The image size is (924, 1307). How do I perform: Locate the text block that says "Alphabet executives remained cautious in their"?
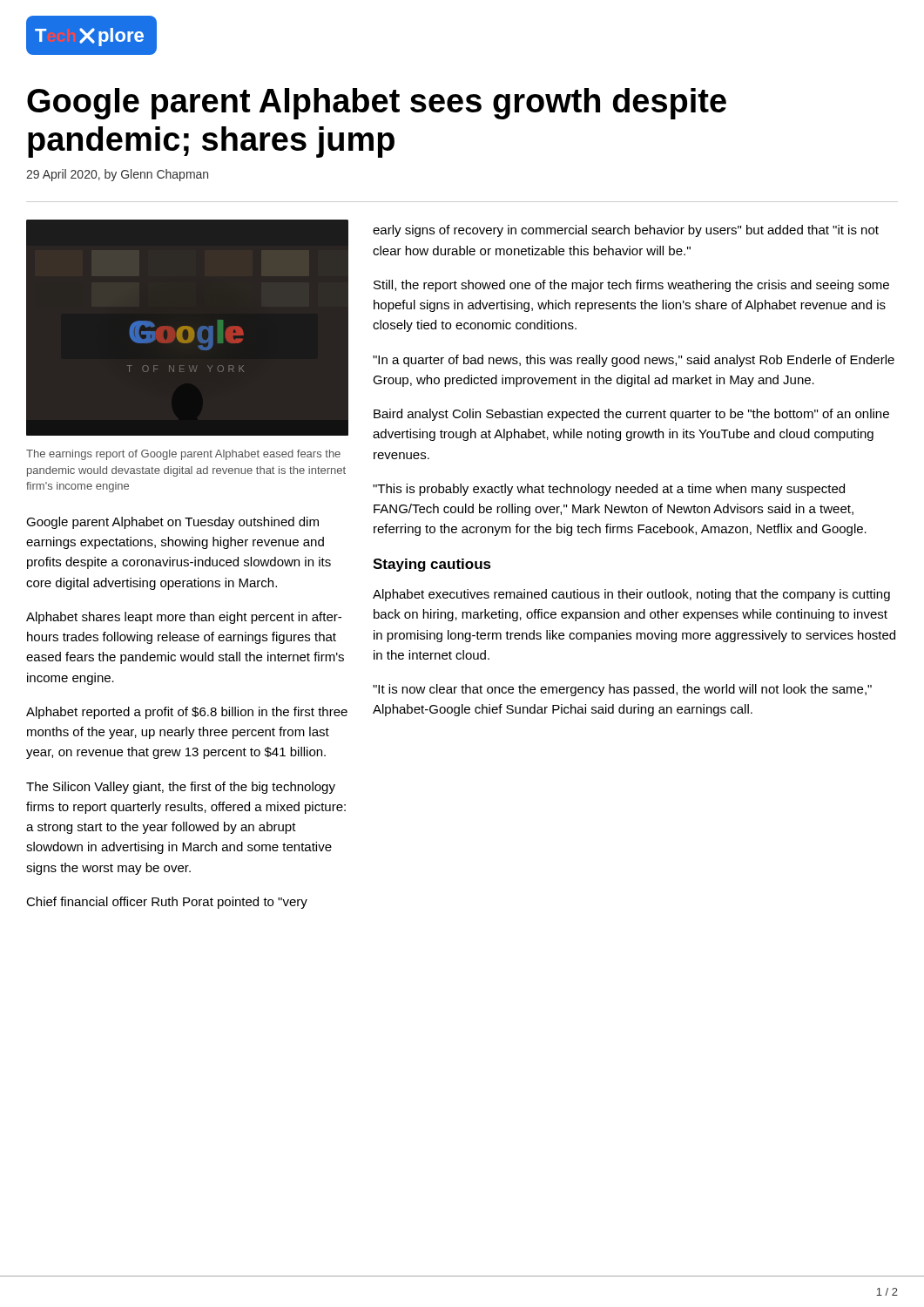point(634,624)
